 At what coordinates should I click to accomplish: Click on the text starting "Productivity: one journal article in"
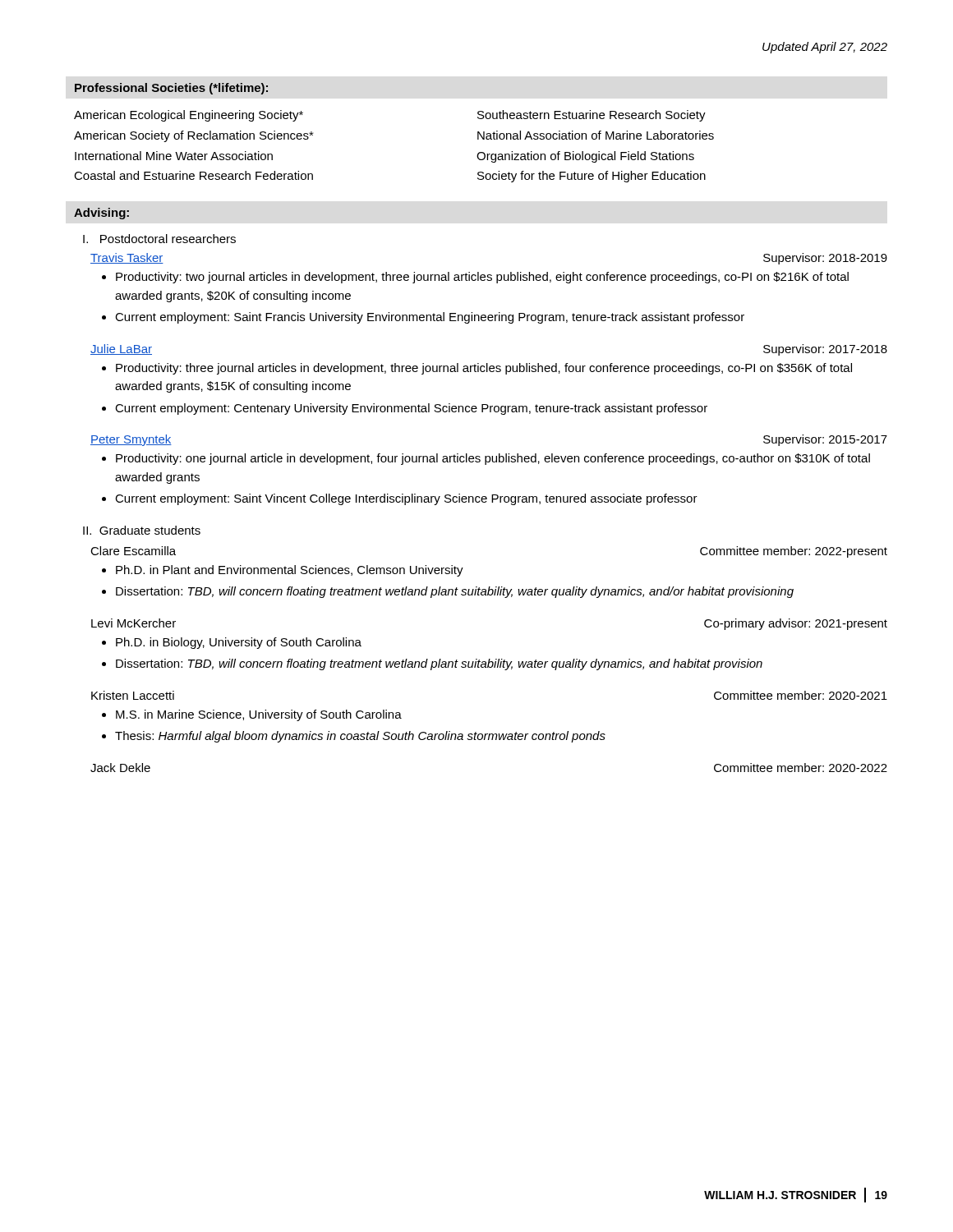493,467
